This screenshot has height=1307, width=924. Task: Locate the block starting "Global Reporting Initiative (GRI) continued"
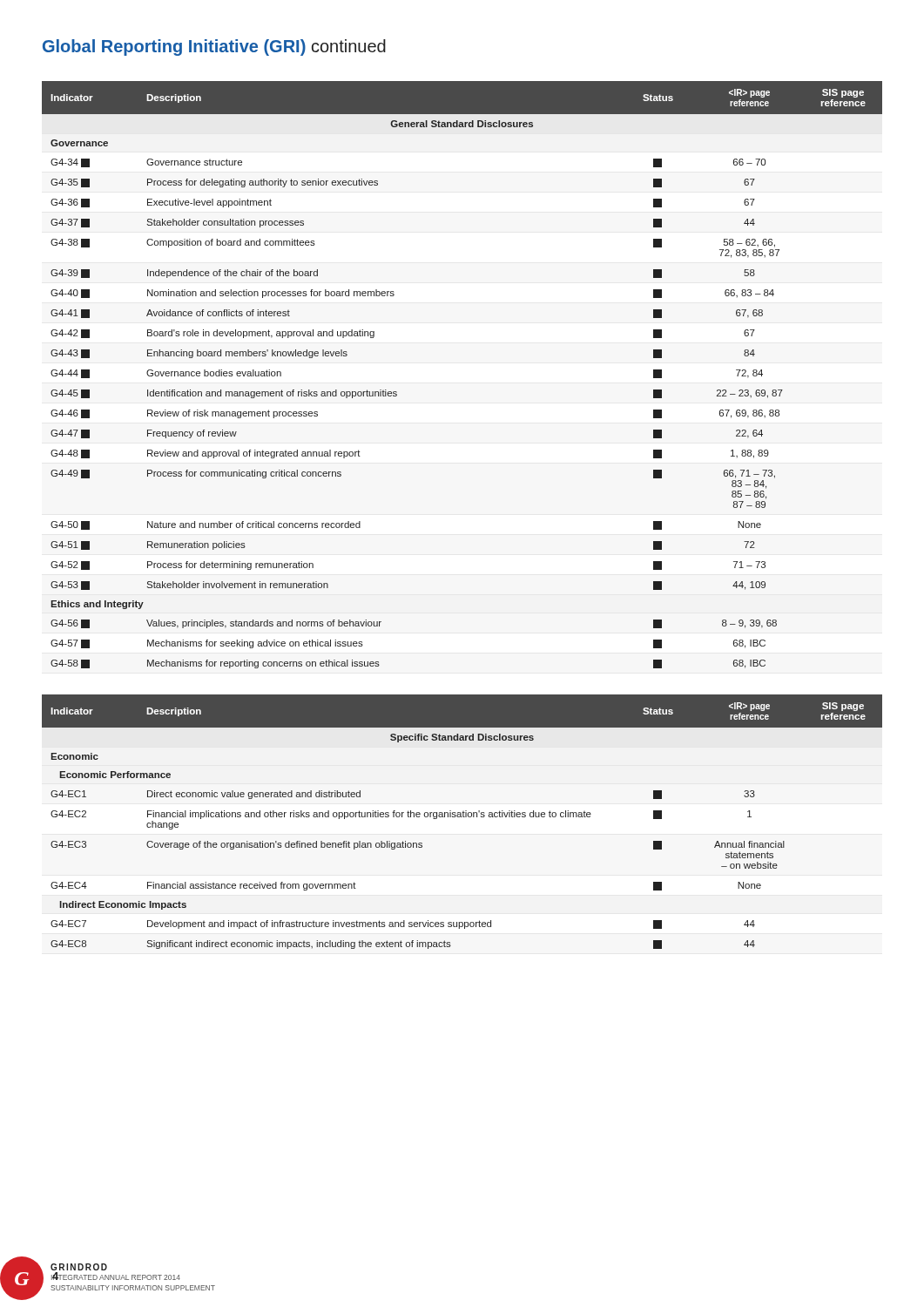tap(214, 46)
